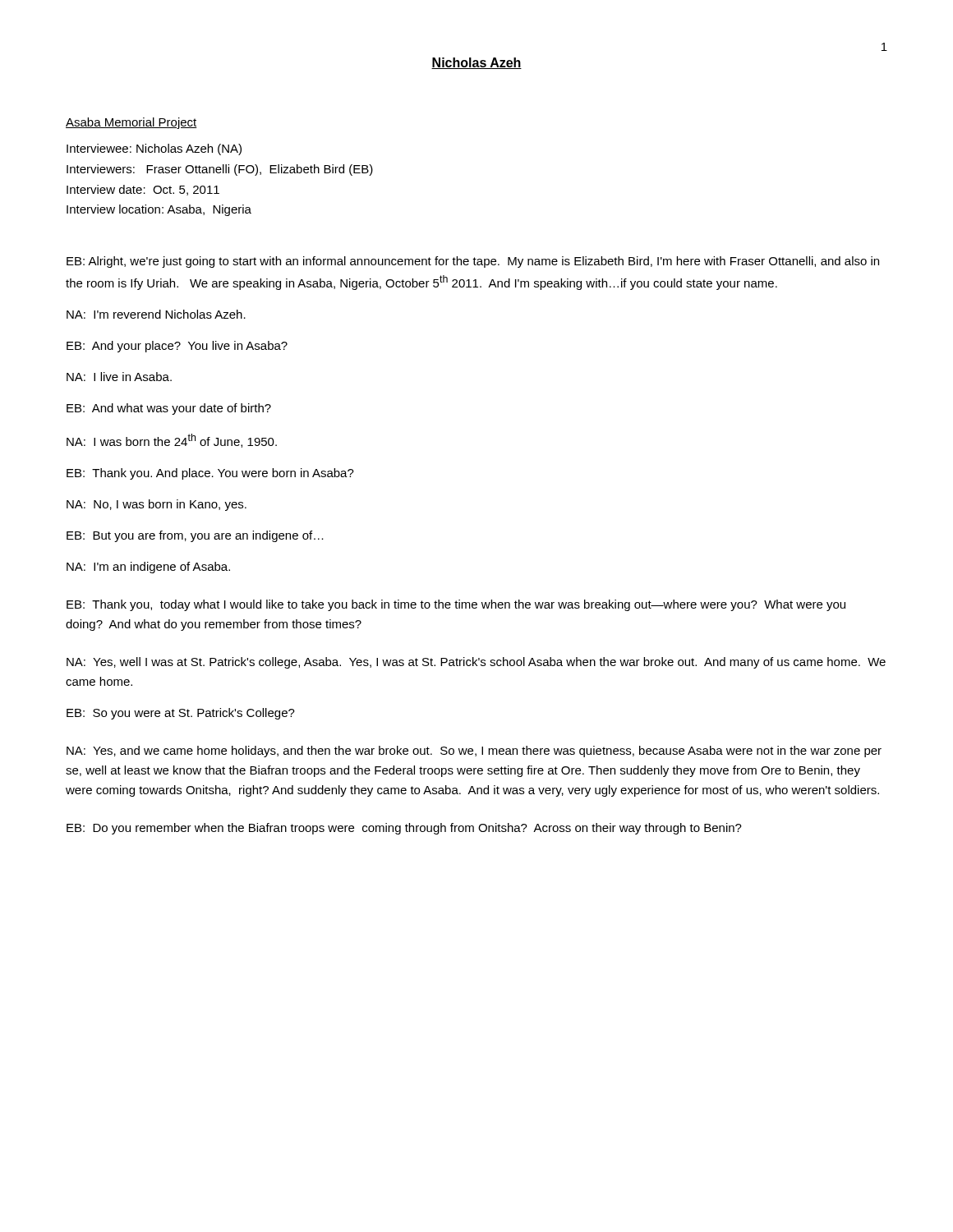Point to the region starting "EB: Thank you,"

(x=456, y=614)
